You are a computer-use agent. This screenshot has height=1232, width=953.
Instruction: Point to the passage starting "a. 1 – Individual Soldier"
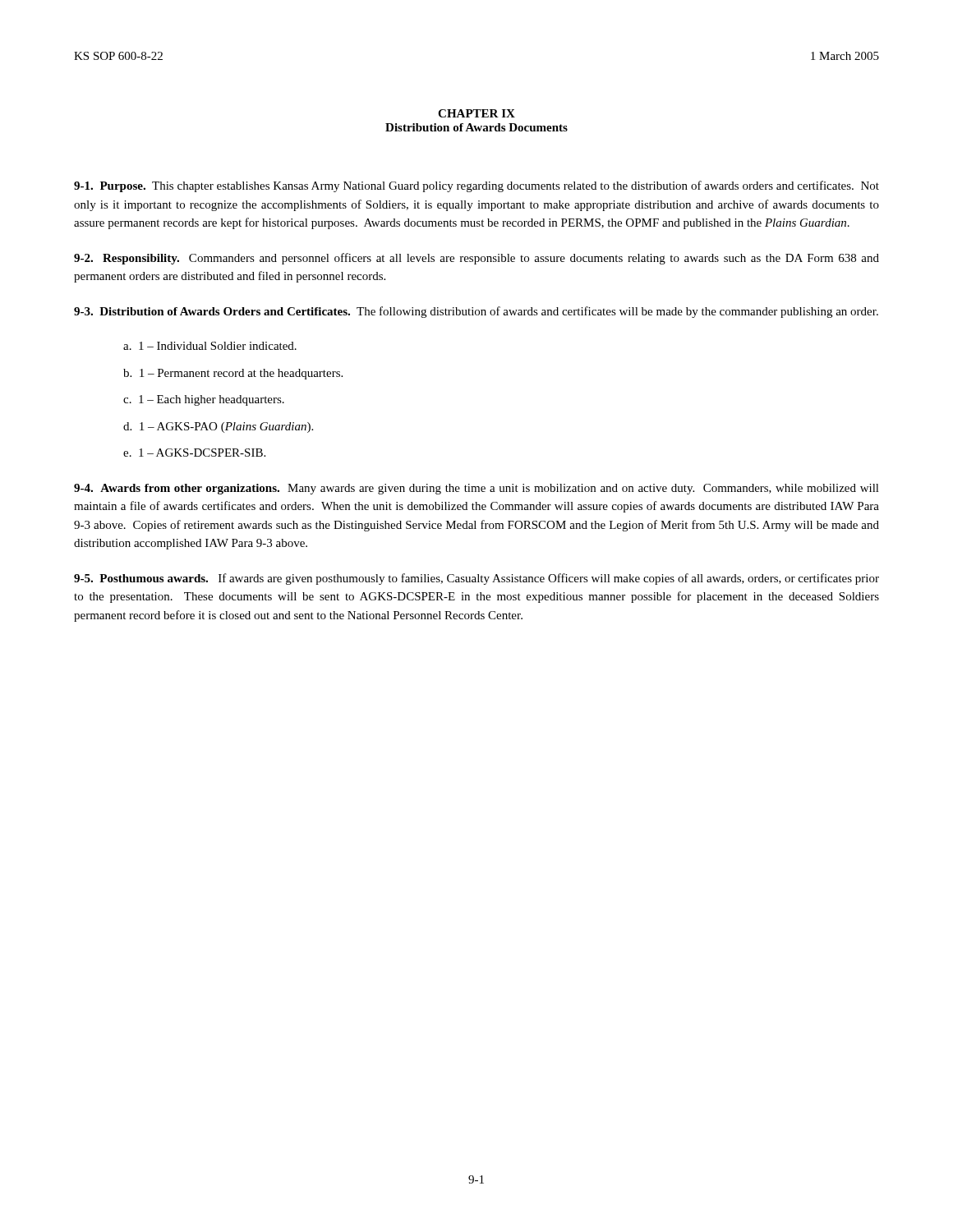tap(210, 346)
